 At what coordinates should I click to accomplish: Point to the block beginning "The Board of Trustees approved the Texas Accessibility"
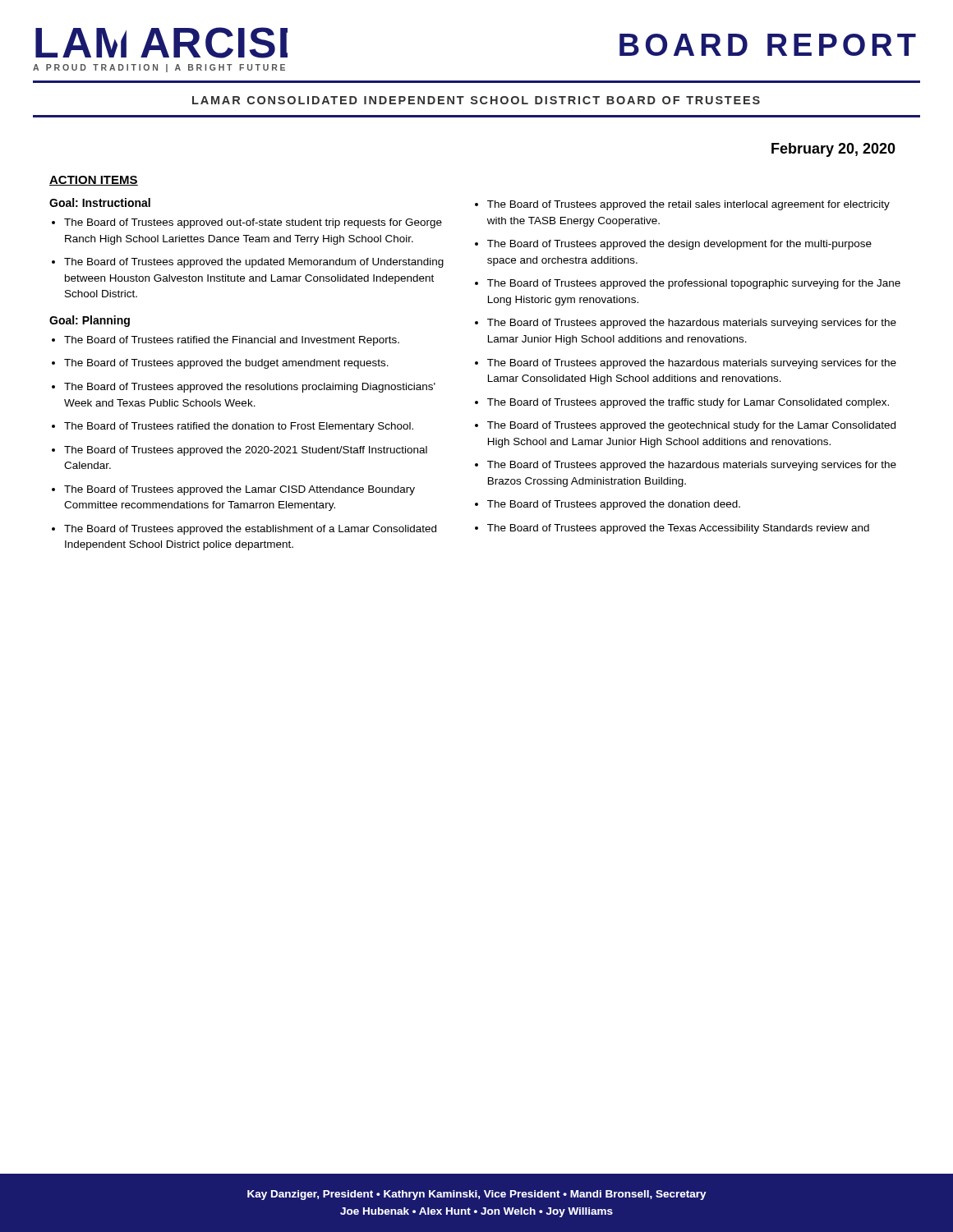[678, 528]
